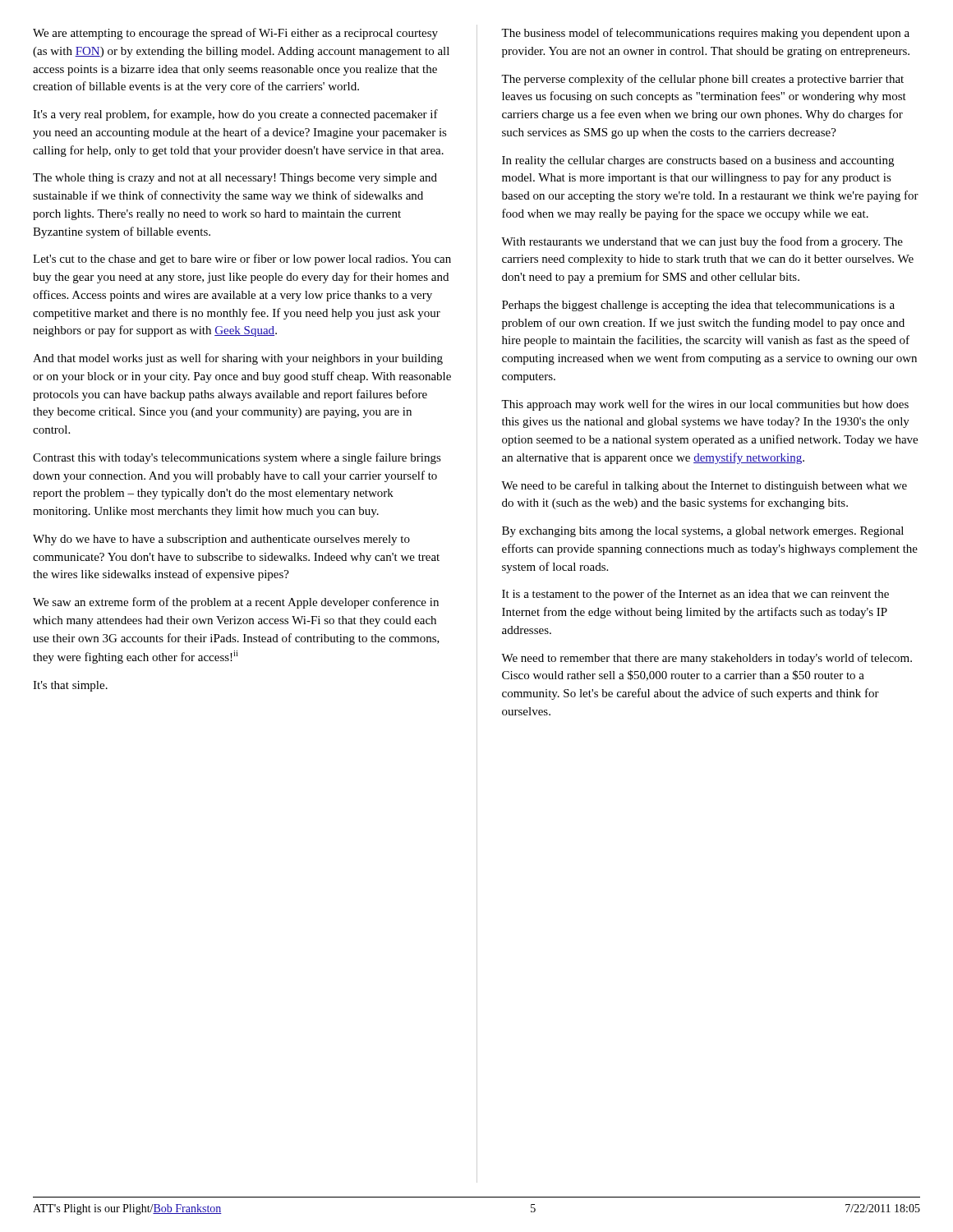
Task: Find the text starting "It is a testament to"
Action: 711,613
